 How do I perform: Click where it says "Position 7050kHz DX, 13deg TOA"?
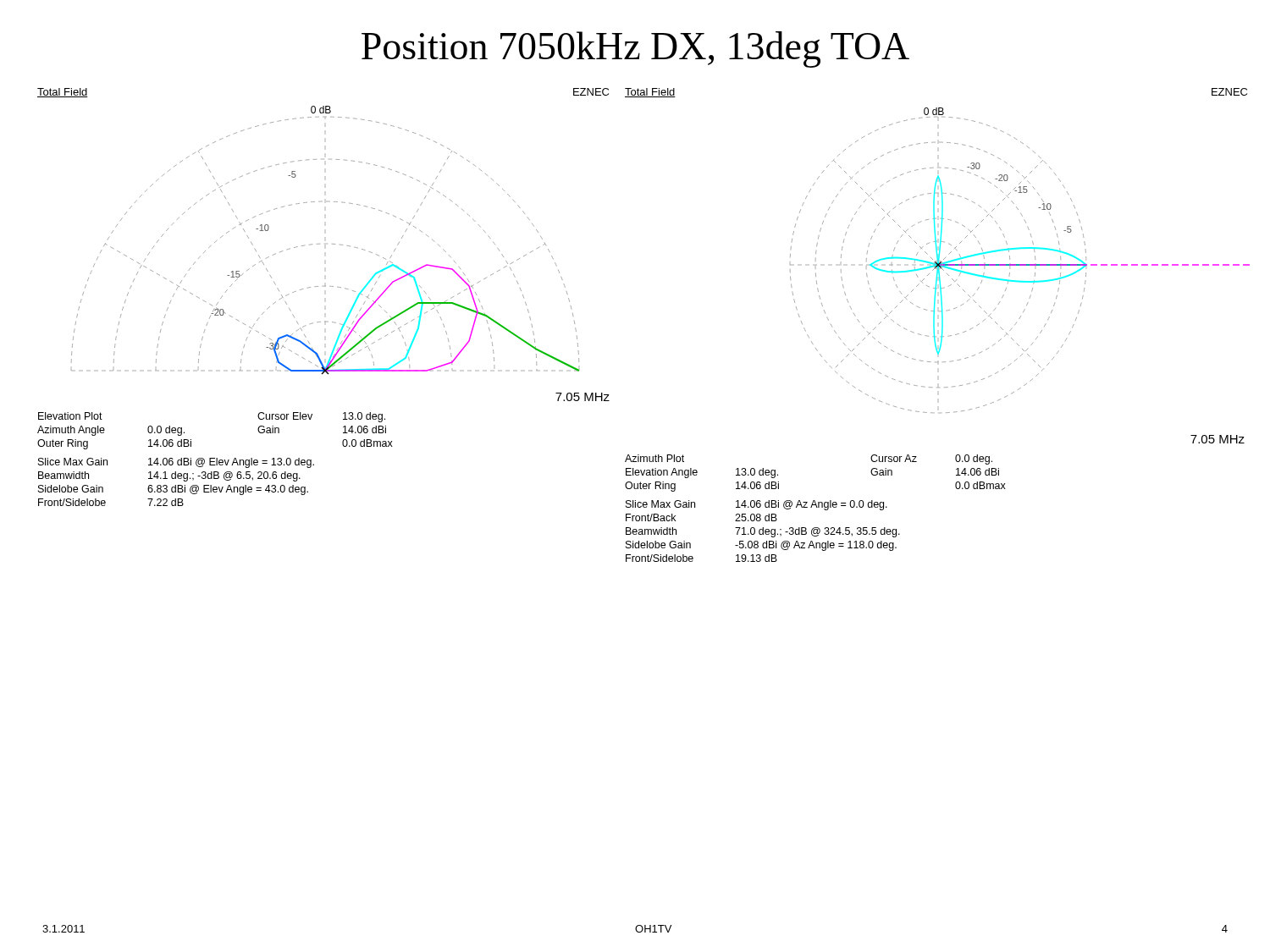pyautogui.click(x=635, y=46)
